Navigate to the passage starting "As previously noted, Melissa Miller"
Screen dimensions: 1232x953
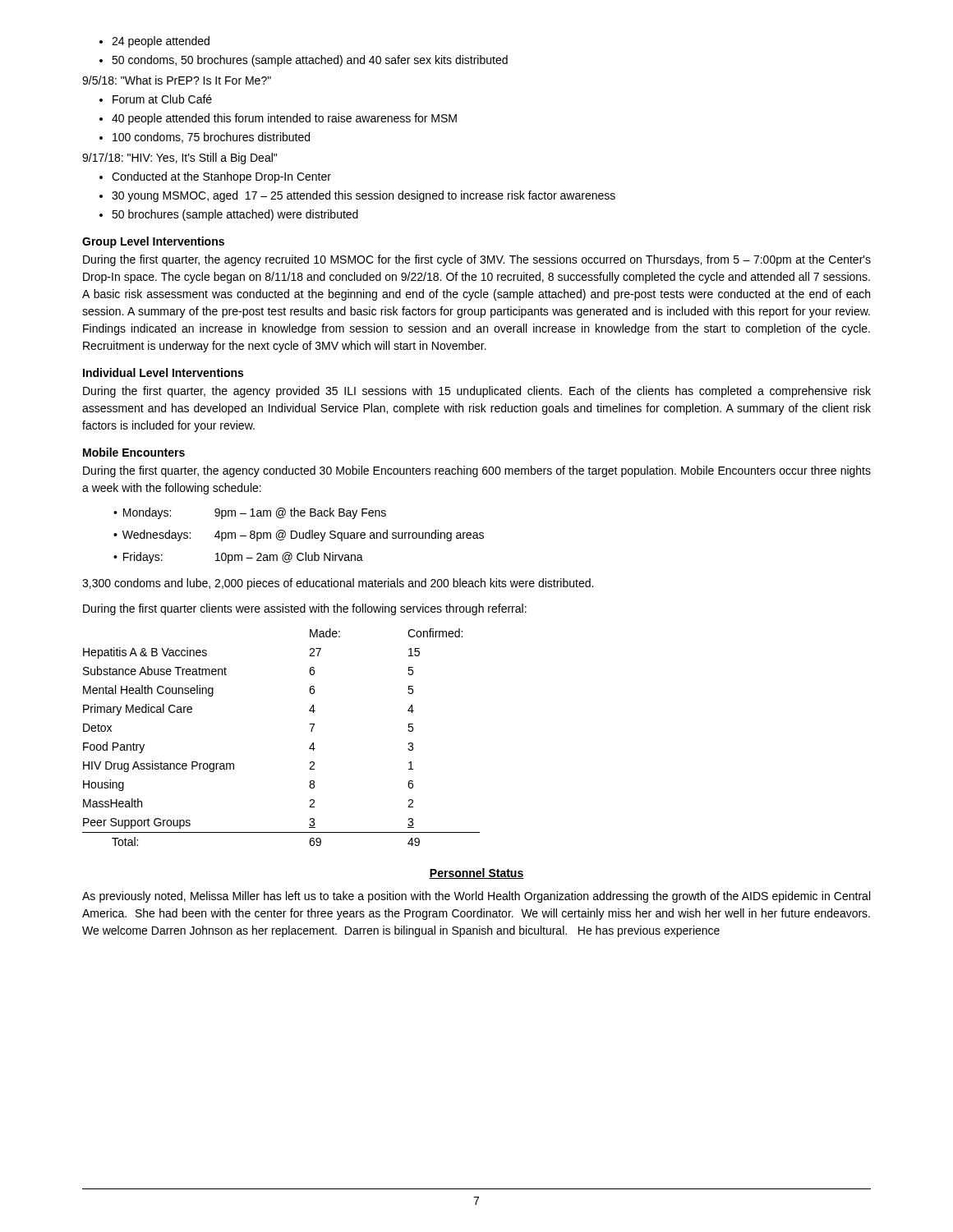(x=476, y=913)
